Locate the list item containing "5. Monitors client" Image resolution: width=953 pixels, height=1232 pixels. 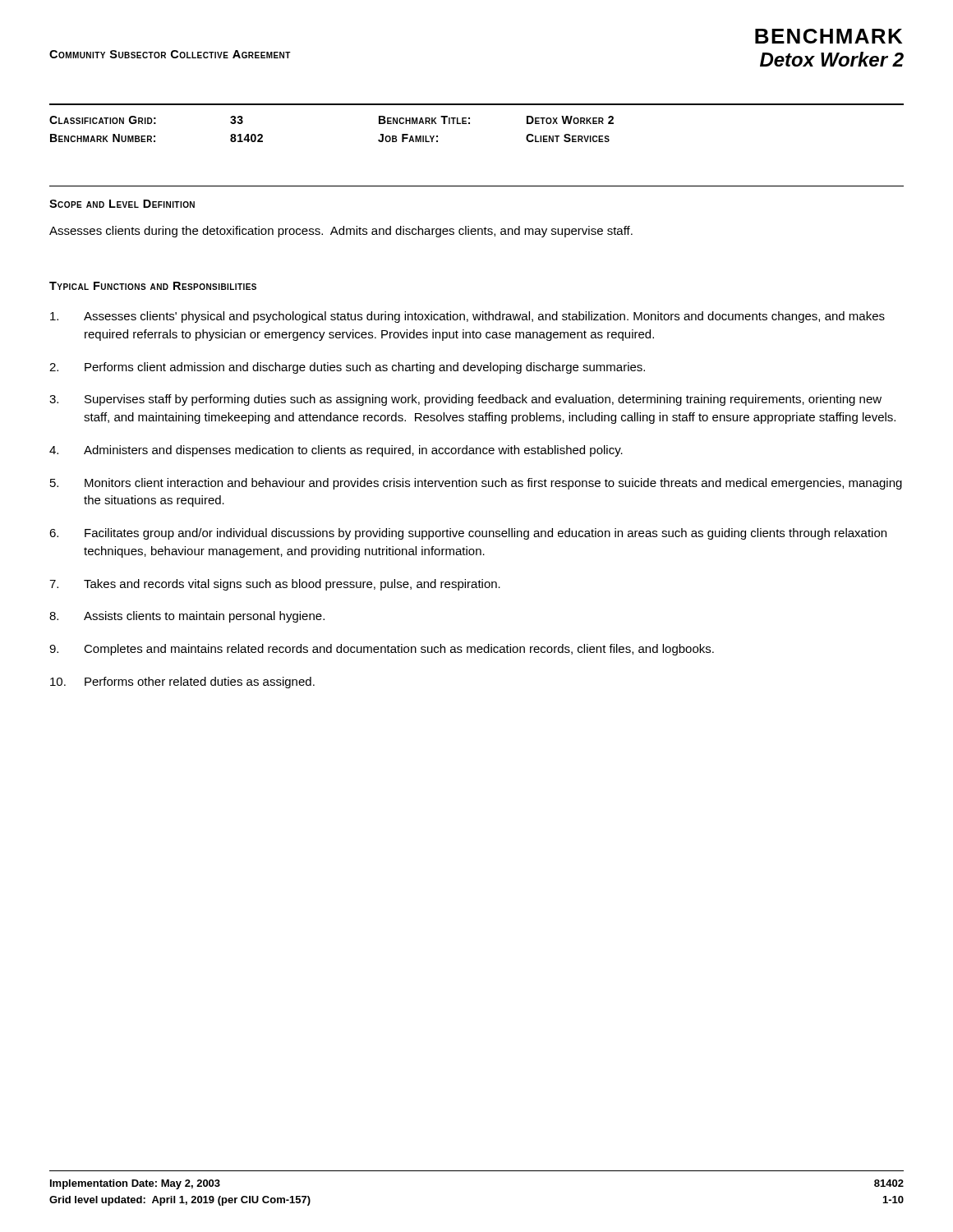click(x=476, y=491)
